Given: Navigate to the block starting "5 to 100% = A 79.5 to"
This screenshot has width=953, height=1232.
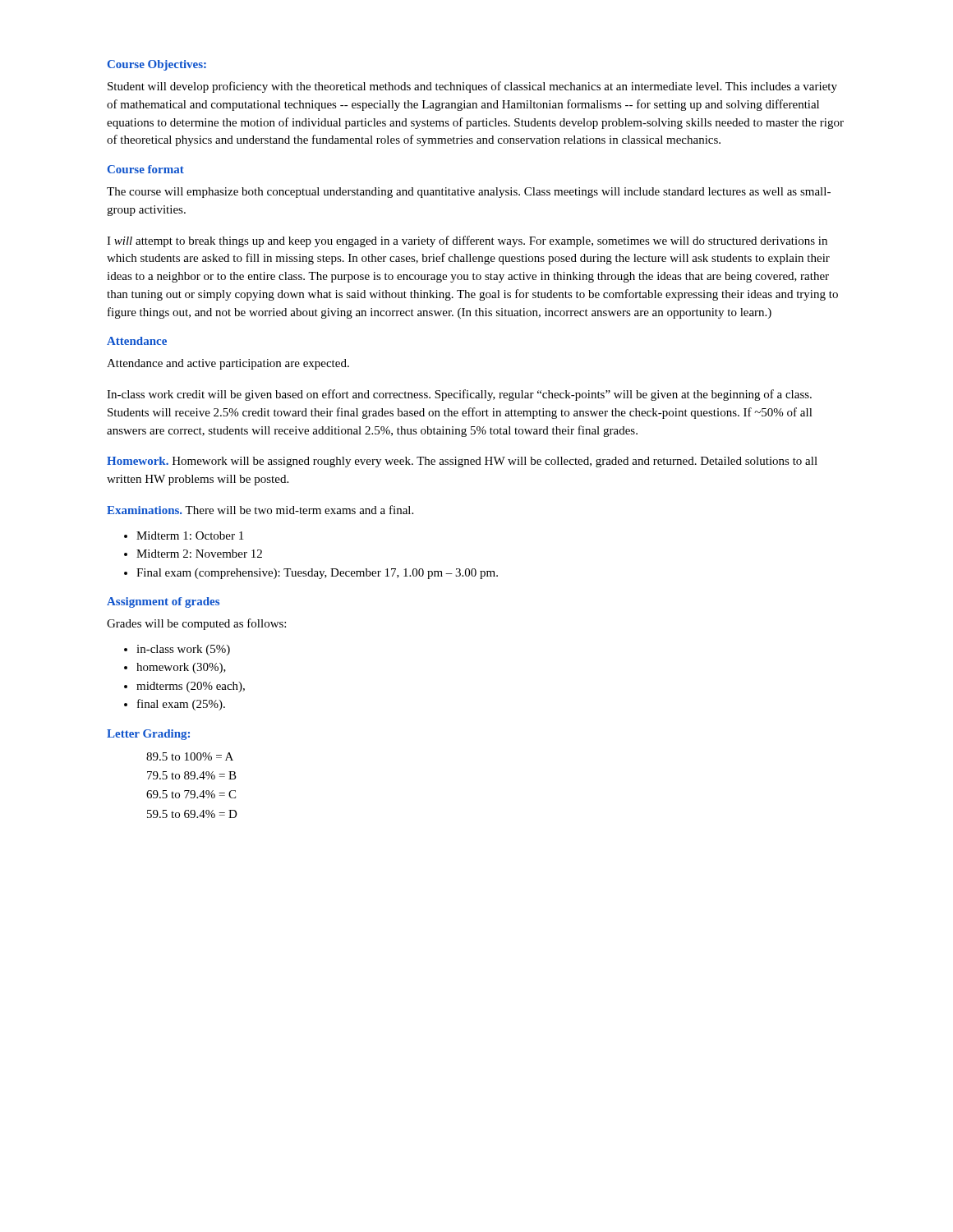Looking at the screenshot, I should [192, 785].
